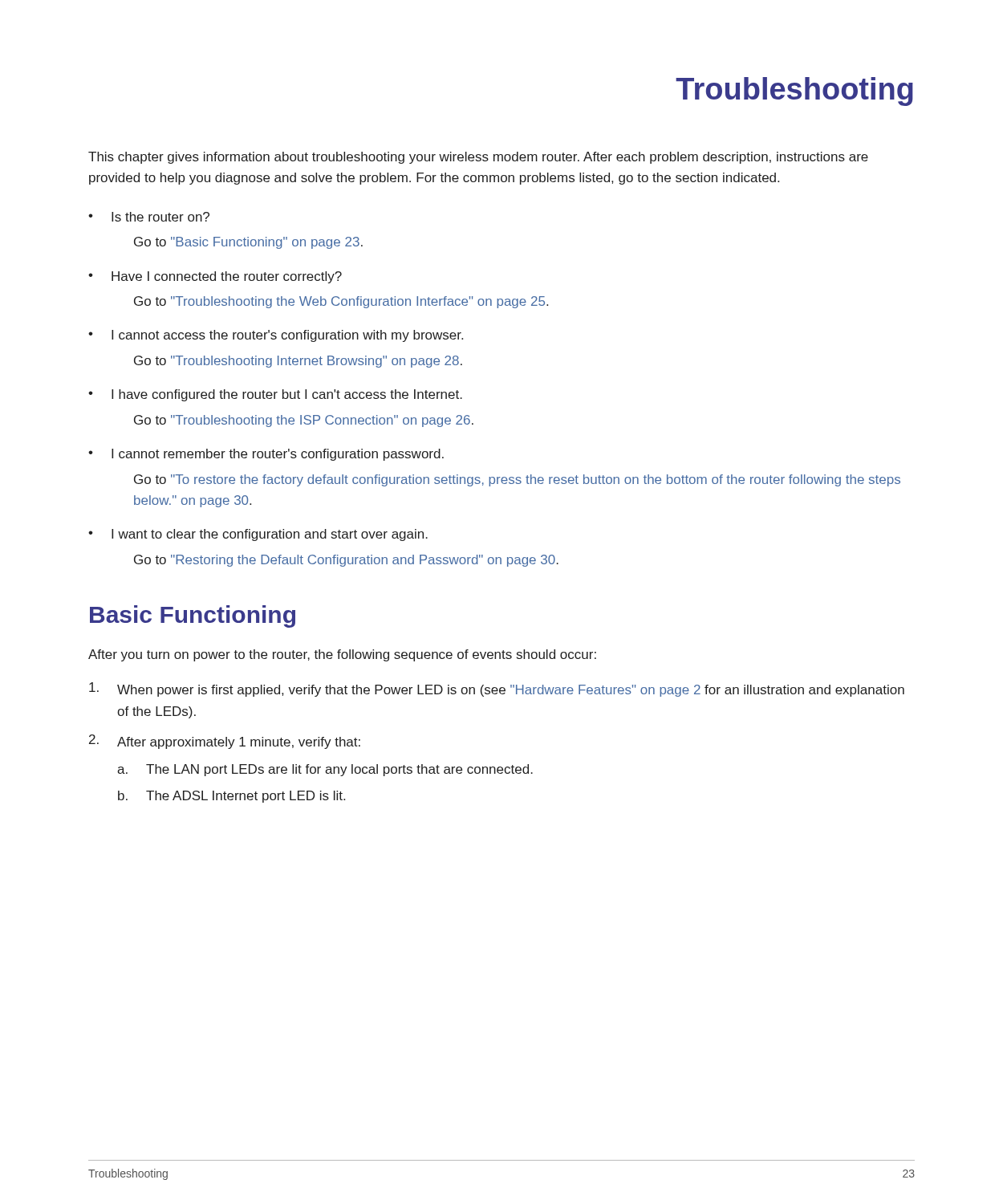Where is the passage that starts "This chapter gives information about troubleshooting"?

tap(478, 167)
